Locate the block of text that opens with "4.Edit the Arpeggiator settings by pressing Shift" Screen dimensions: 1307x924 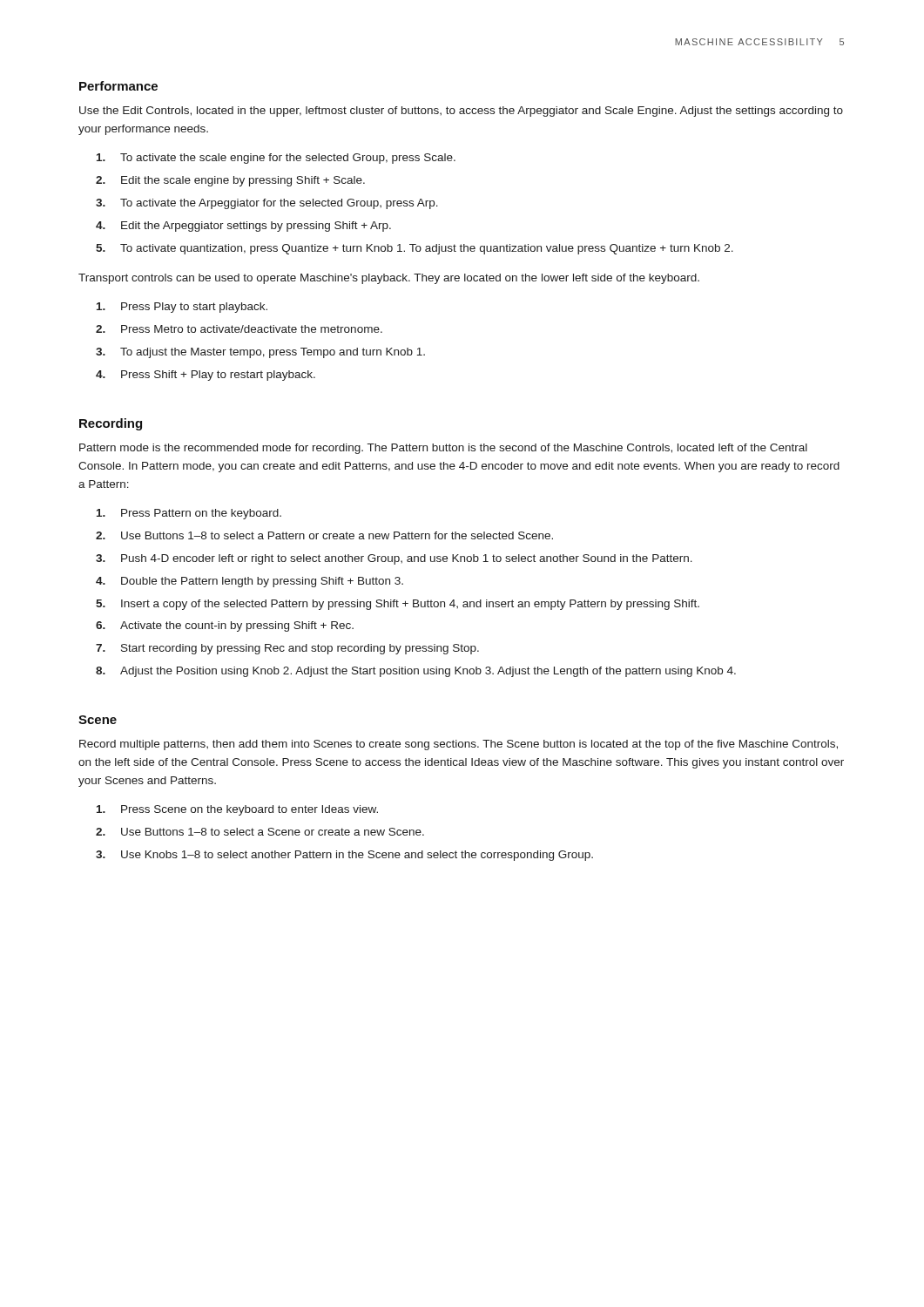[x=243, y=227]
